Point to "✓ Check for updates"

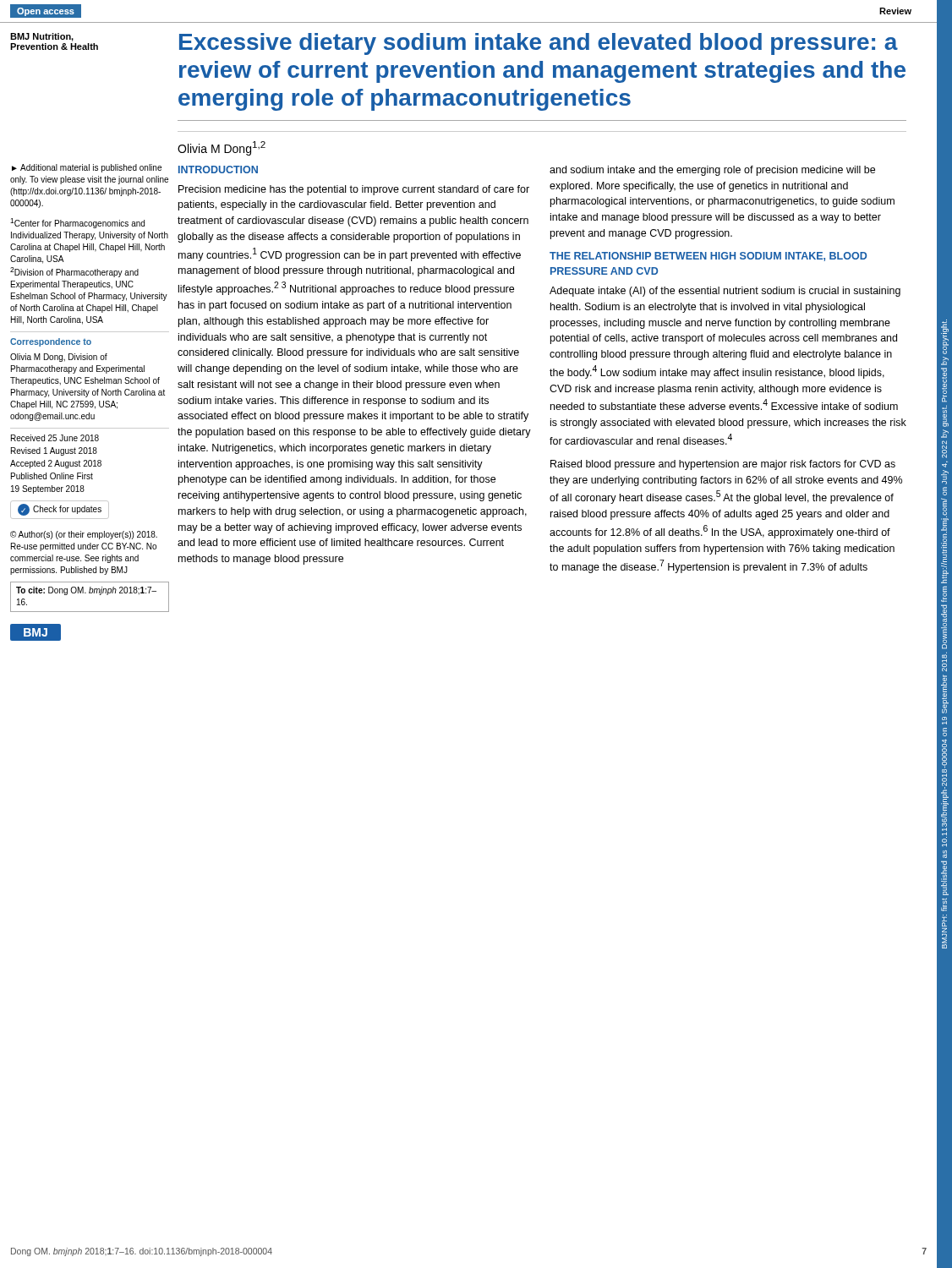pyautogui.click(x=60, y=510)
